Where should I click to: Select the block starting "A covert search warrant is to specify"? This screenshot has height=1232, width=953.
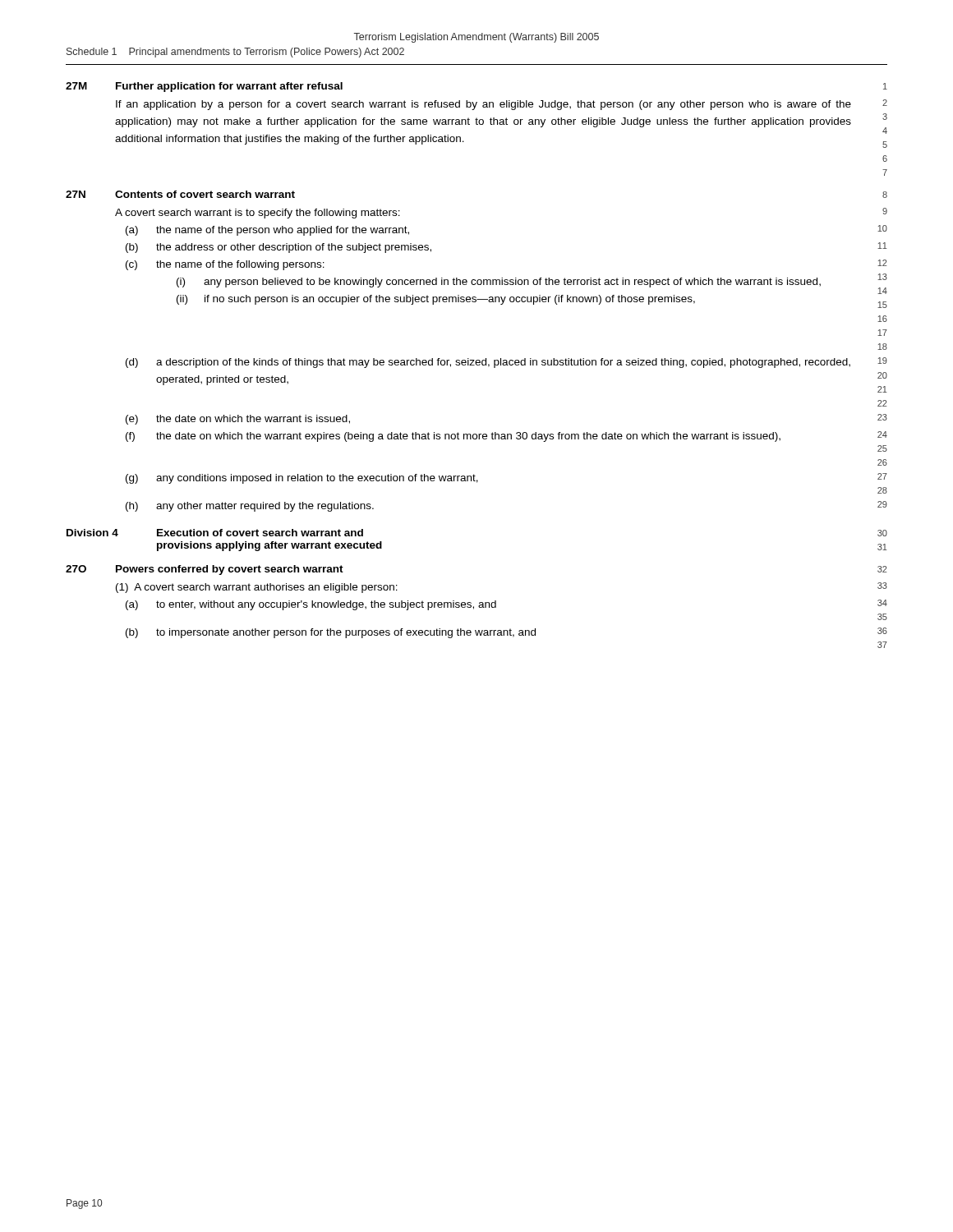(x=258, y=213)
